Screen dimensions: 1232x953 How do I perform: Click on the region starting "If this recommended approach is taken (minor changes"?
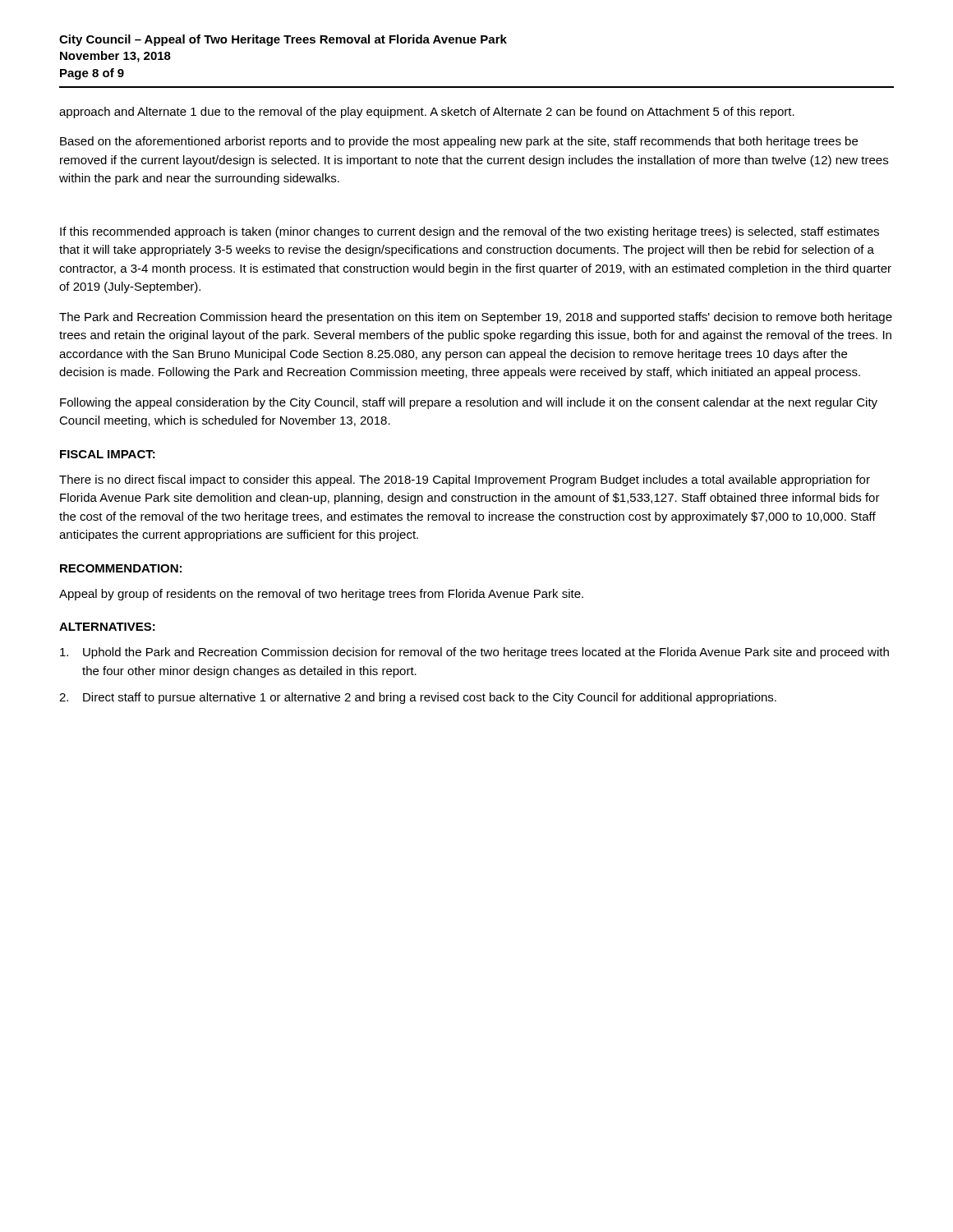point(475,259)
